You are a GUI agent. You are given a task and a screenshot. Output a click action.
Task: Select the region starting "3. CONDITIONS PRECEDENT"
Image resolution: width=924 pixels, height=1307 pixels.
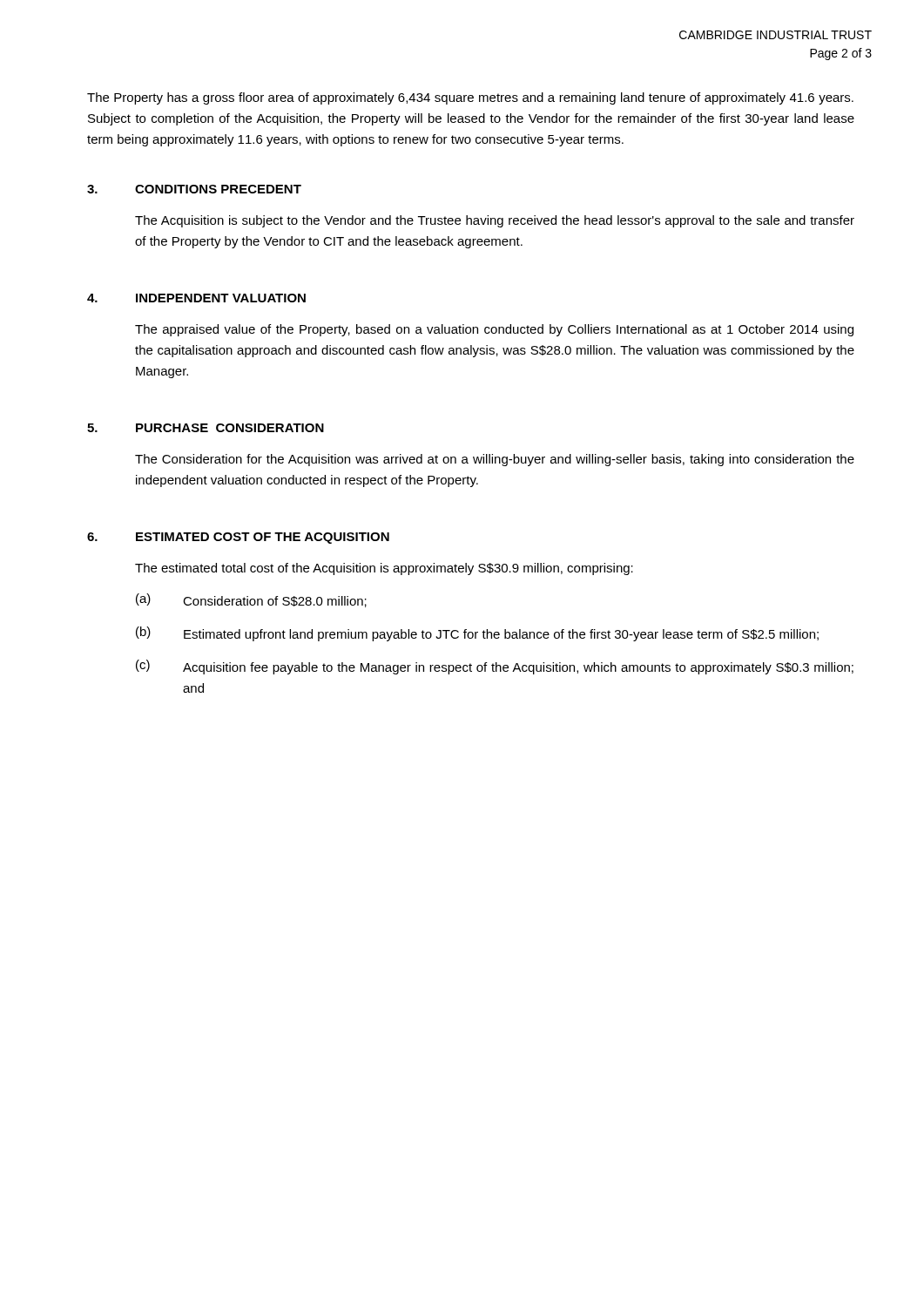[x=194, y=189]
